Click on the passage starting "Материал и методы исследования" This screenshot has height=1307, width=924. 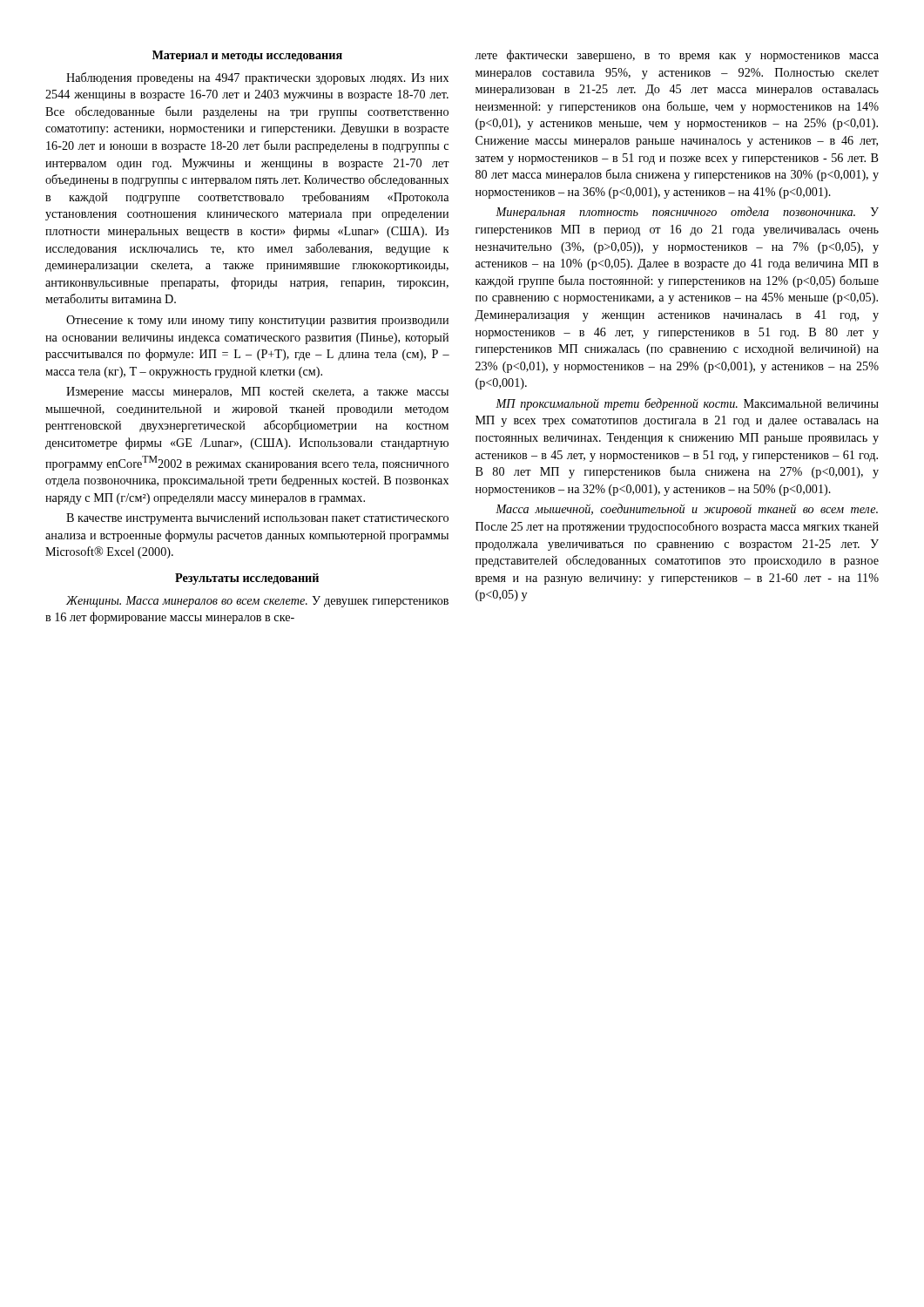247,55
